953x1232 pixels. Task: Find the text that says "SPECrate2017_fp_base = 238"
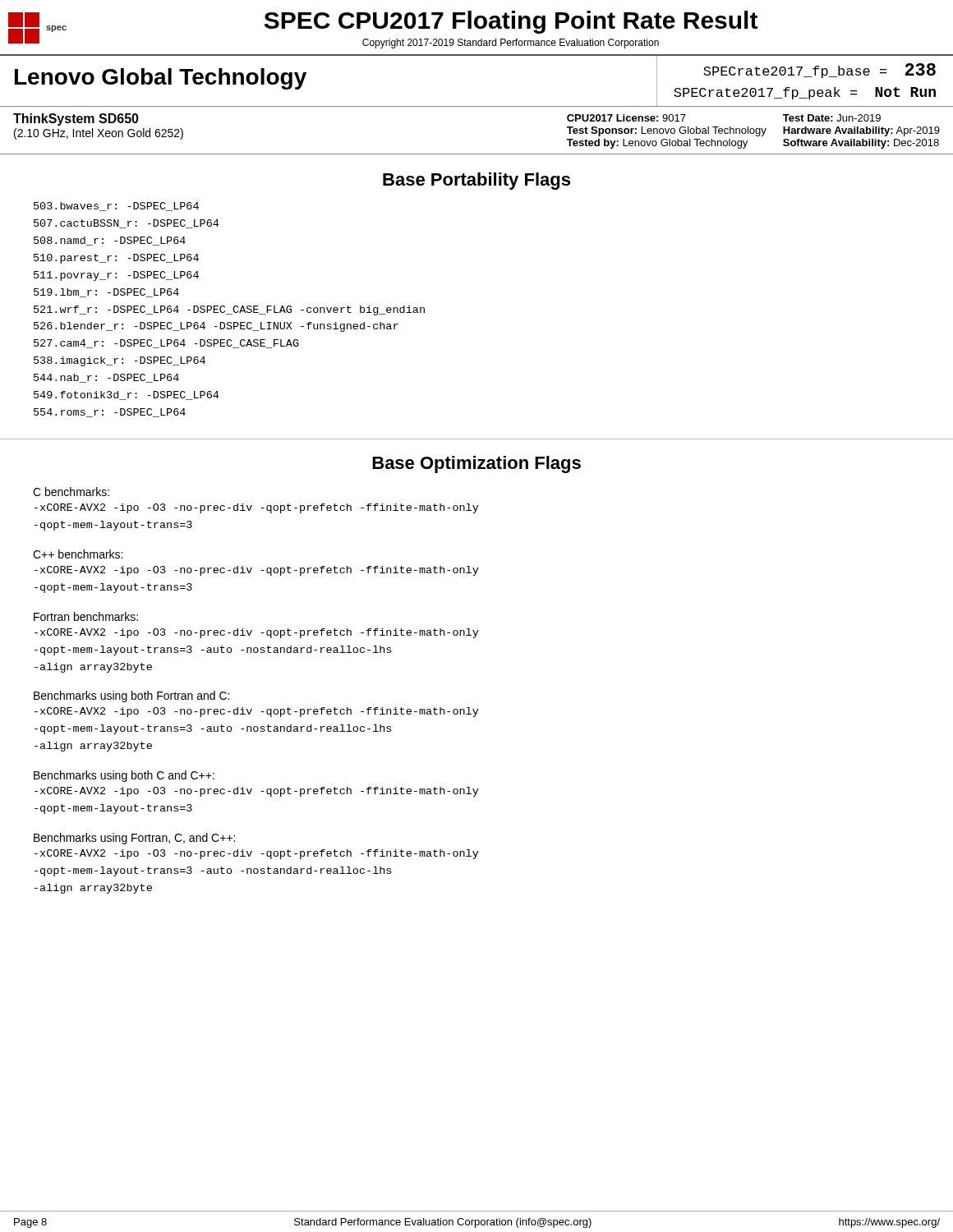click(820, 71)
